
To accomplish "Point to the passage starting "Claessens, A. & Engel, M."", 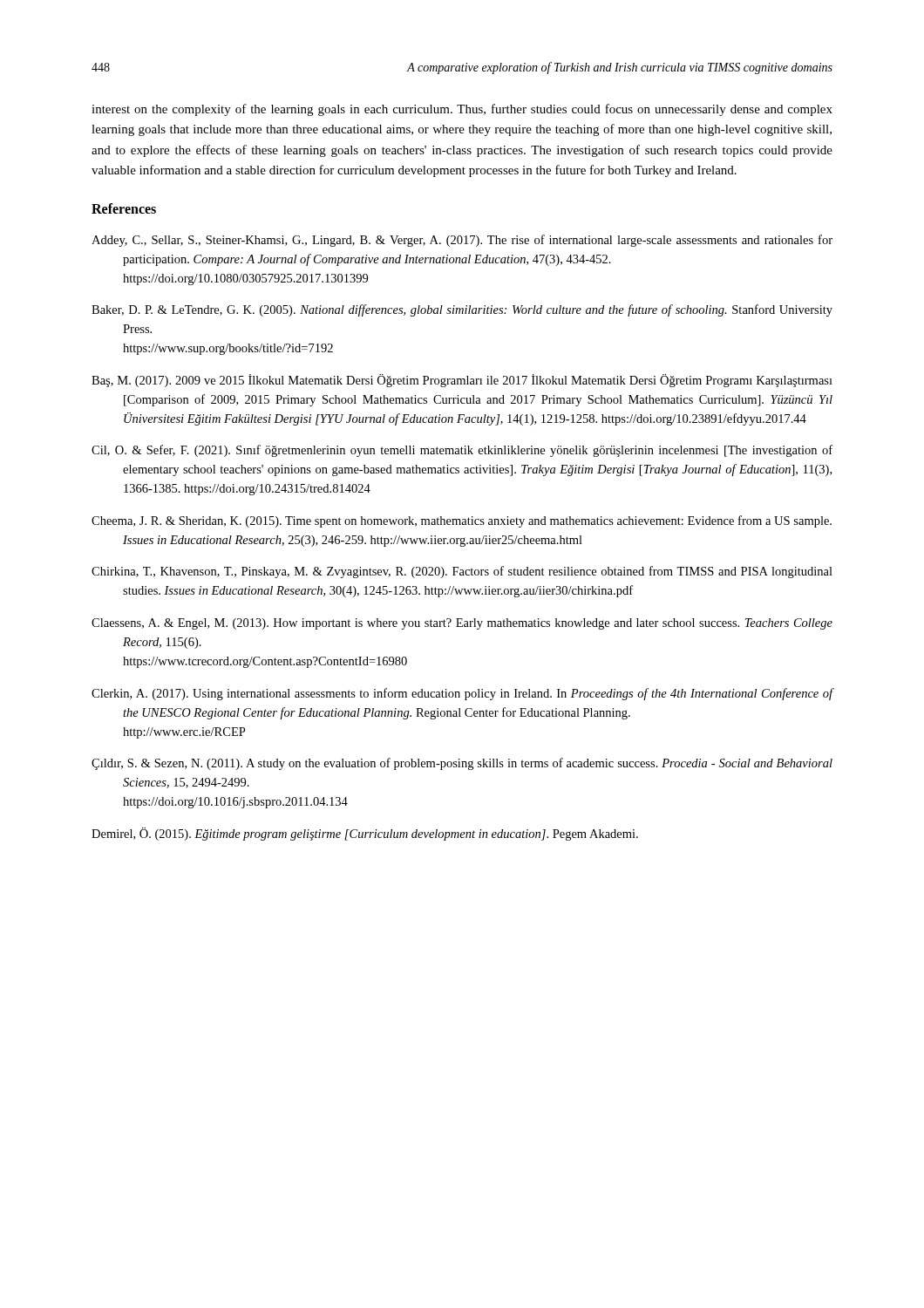I will point(462,624).
